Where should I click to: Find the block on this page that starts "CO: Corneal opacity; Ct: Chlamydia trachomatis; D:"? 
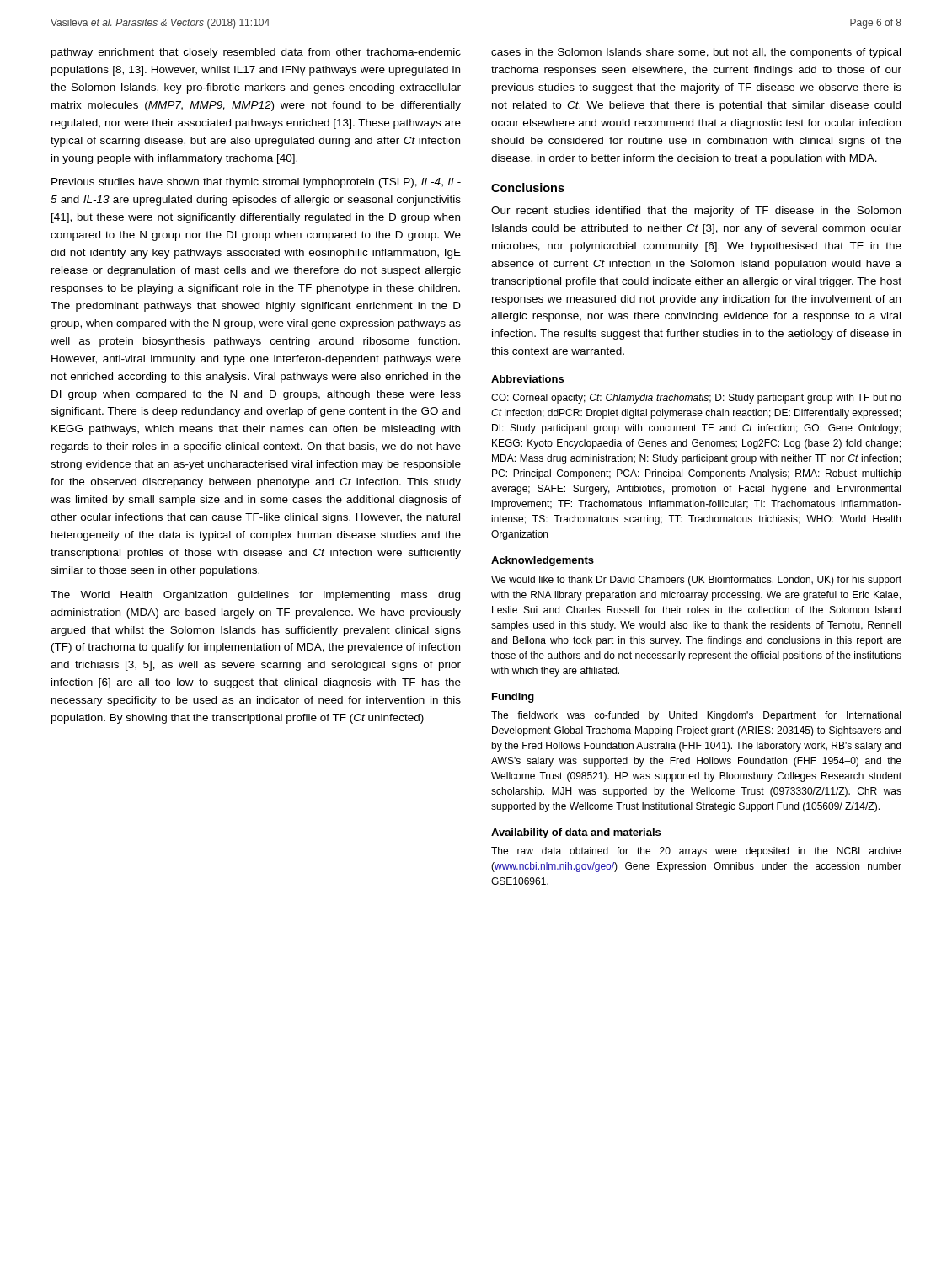pos(696,466)
